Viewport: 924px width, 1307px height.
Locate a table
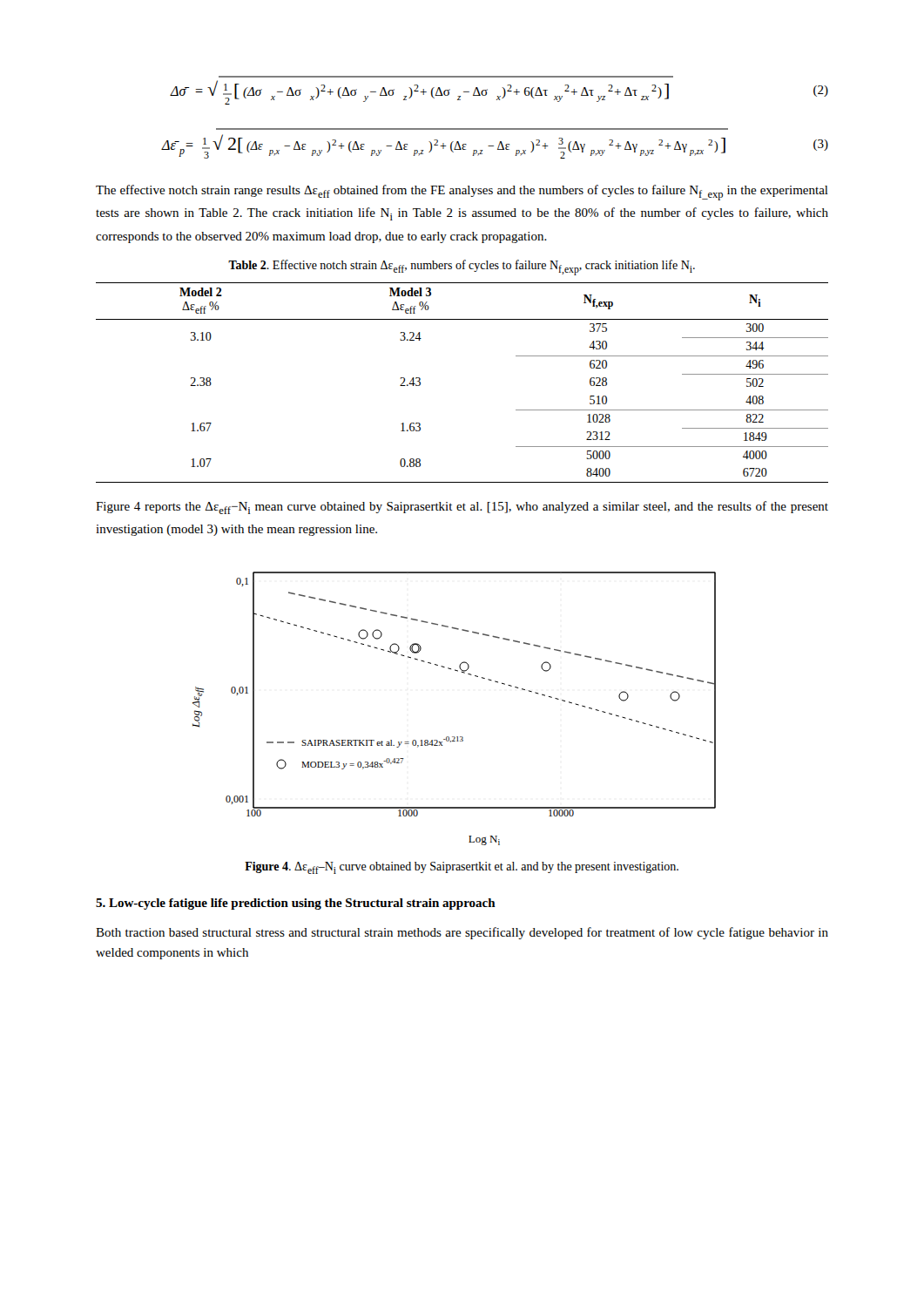tap(462, 382)
